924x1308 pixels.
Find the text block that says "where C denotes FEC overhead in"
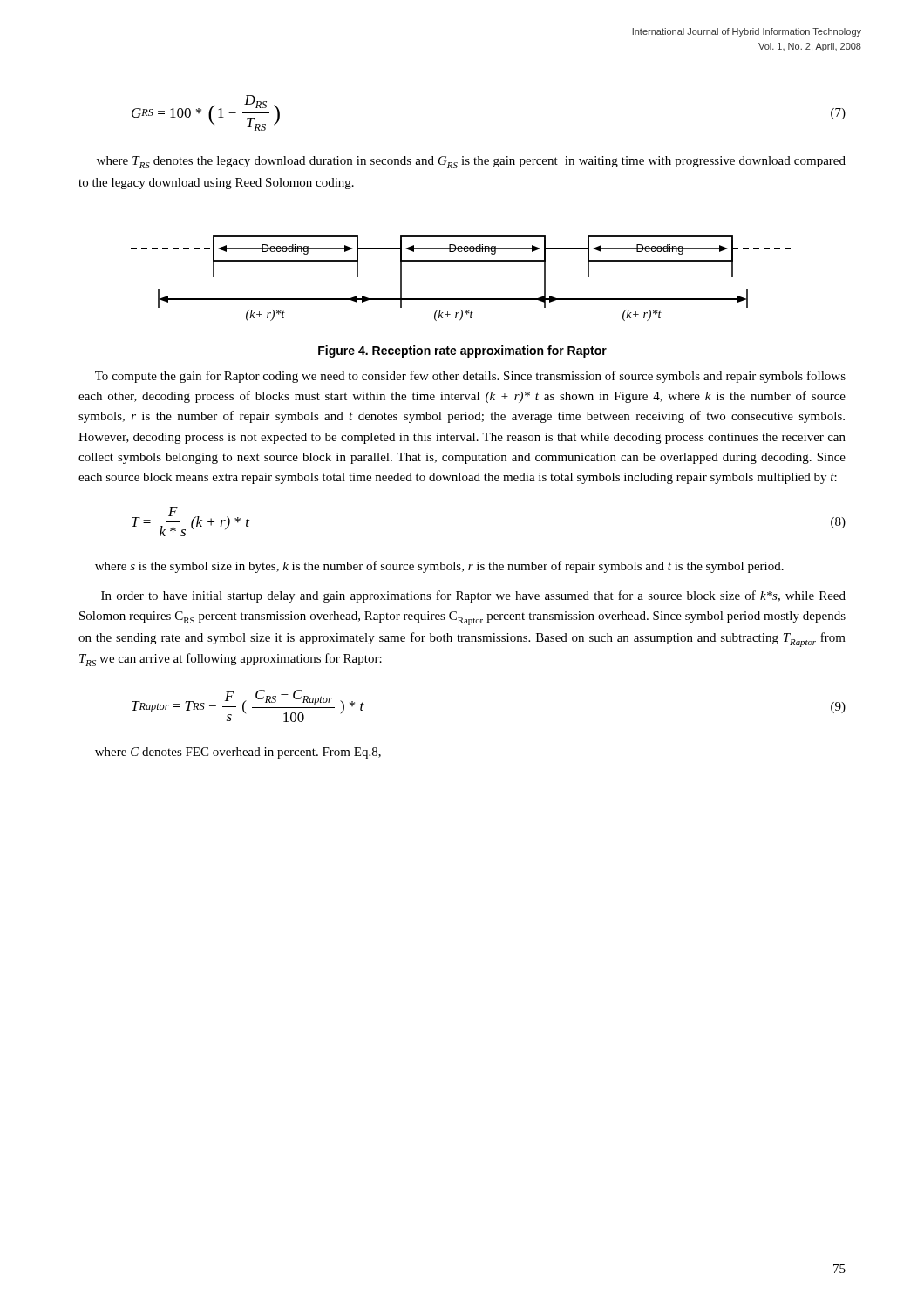pyautogui.click(x=230, y=752)
